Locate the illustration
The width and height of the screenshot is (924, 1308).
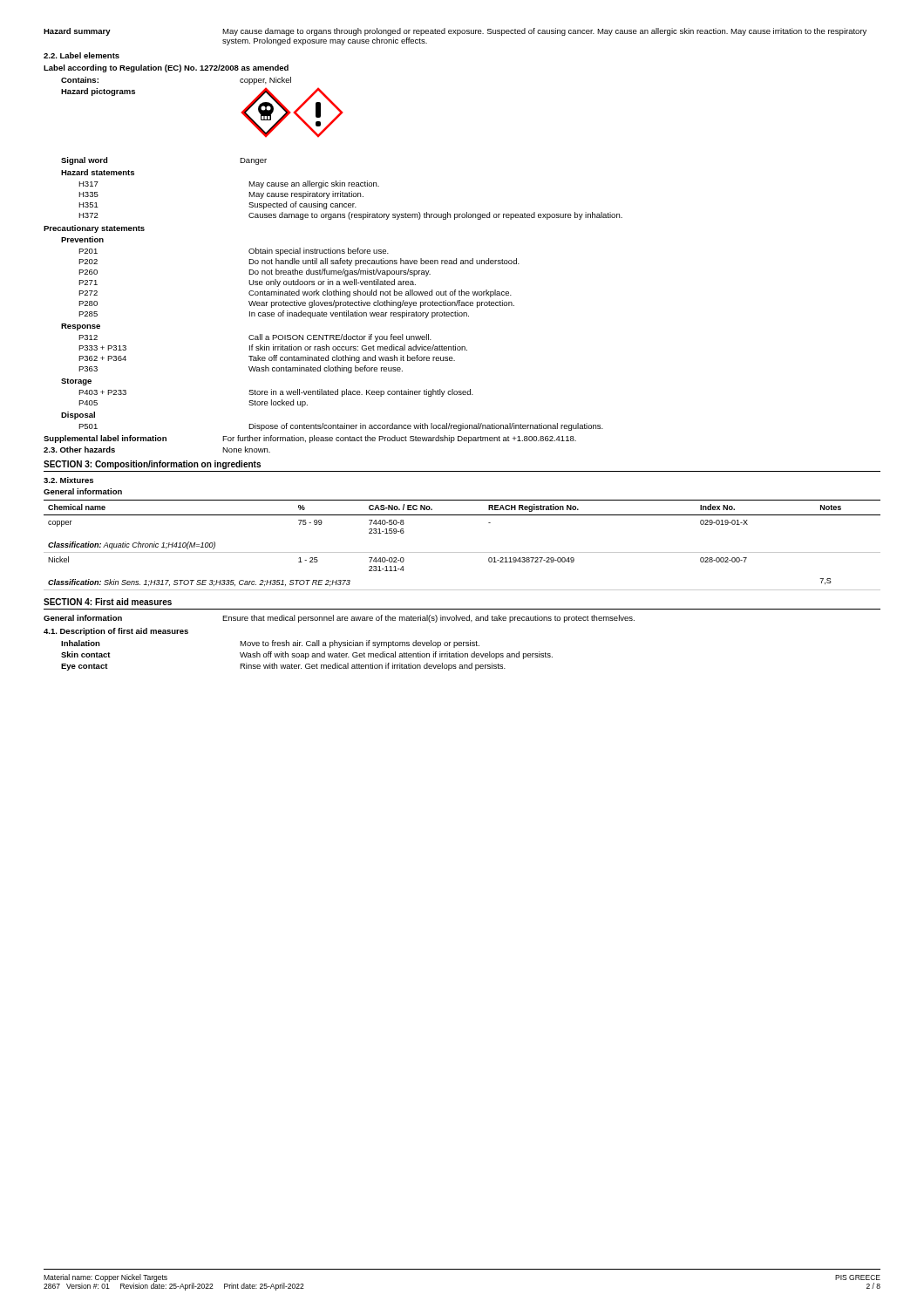tap(560, 119)
